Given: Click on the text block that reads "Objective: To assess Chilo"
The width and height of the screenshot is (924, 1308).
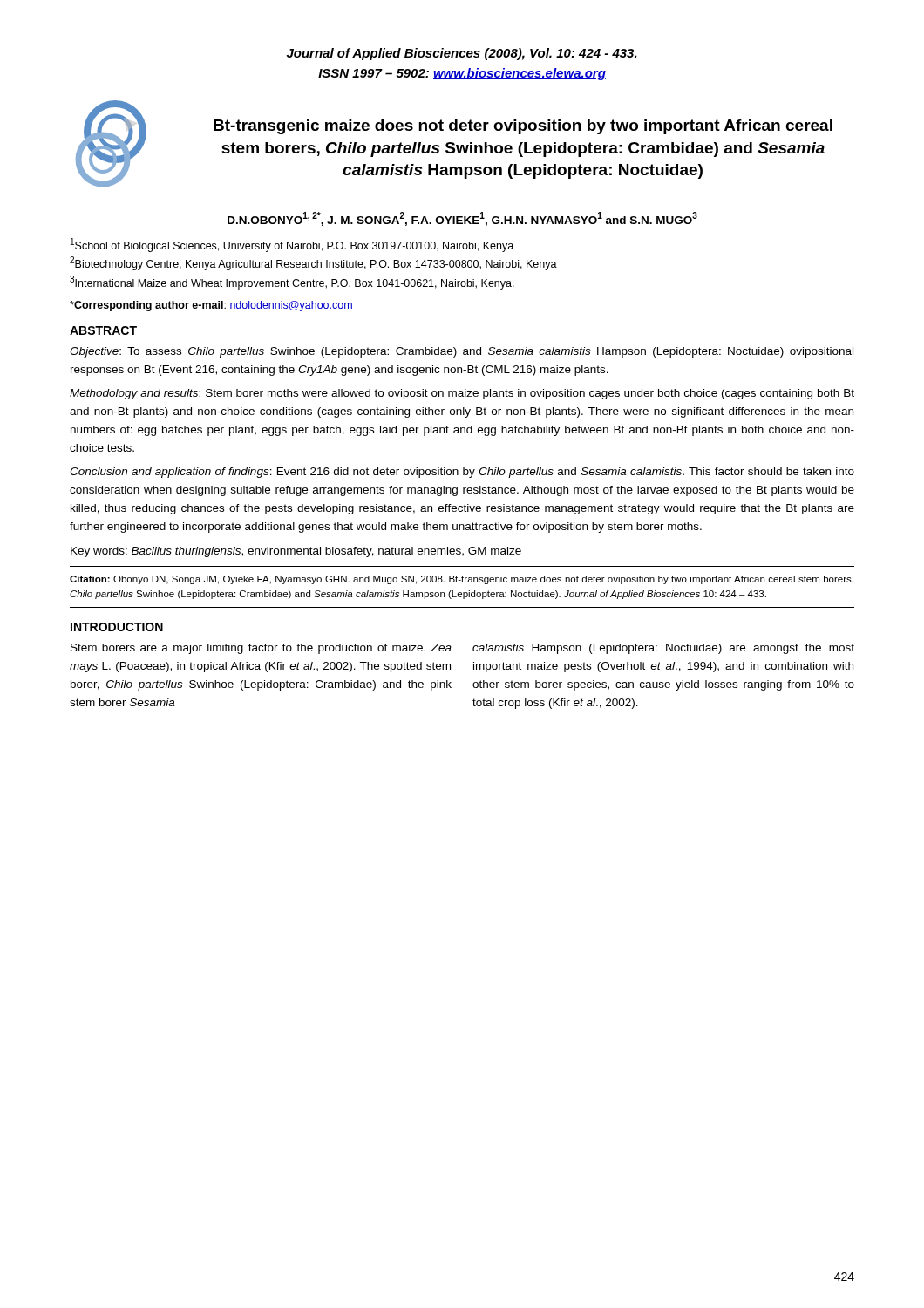Looking at the screenshot, I should (x=462, y=439).
